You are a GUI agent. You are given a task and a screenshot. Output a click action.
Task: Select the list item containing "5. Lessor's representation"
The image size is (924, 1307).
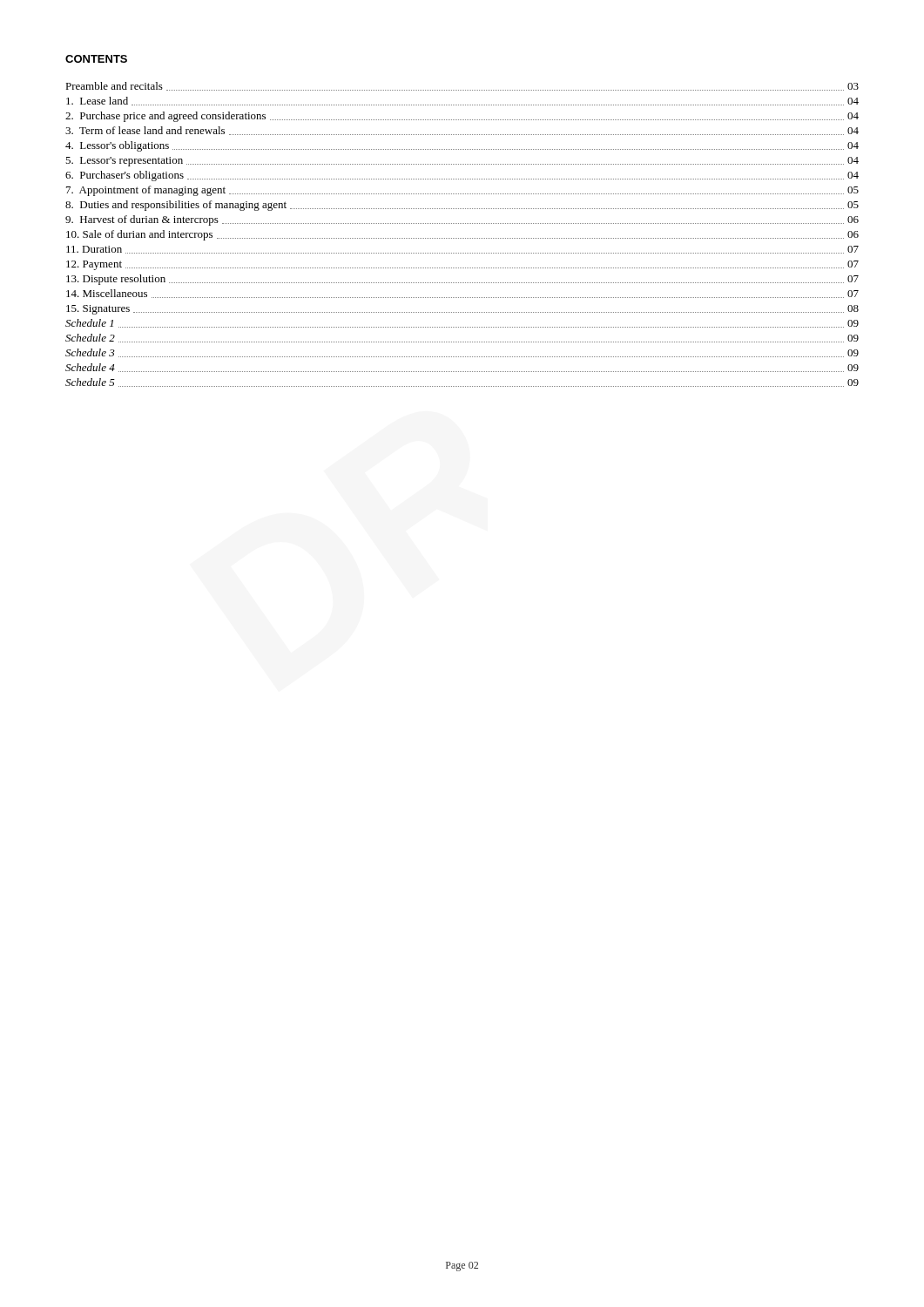pos(462,160)
